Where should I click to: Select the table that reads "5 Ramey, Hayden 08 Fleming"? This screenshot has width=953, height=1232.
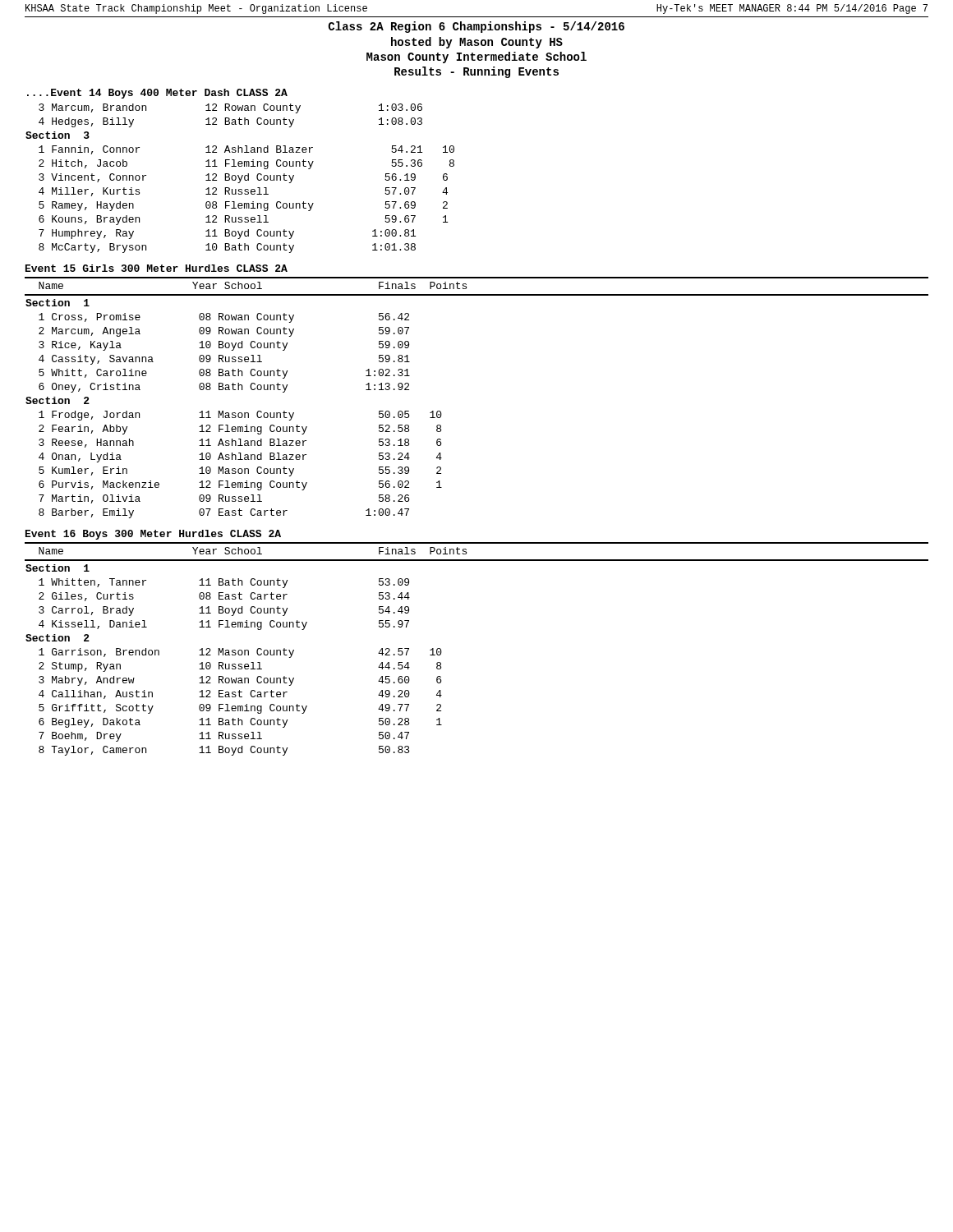476,178
